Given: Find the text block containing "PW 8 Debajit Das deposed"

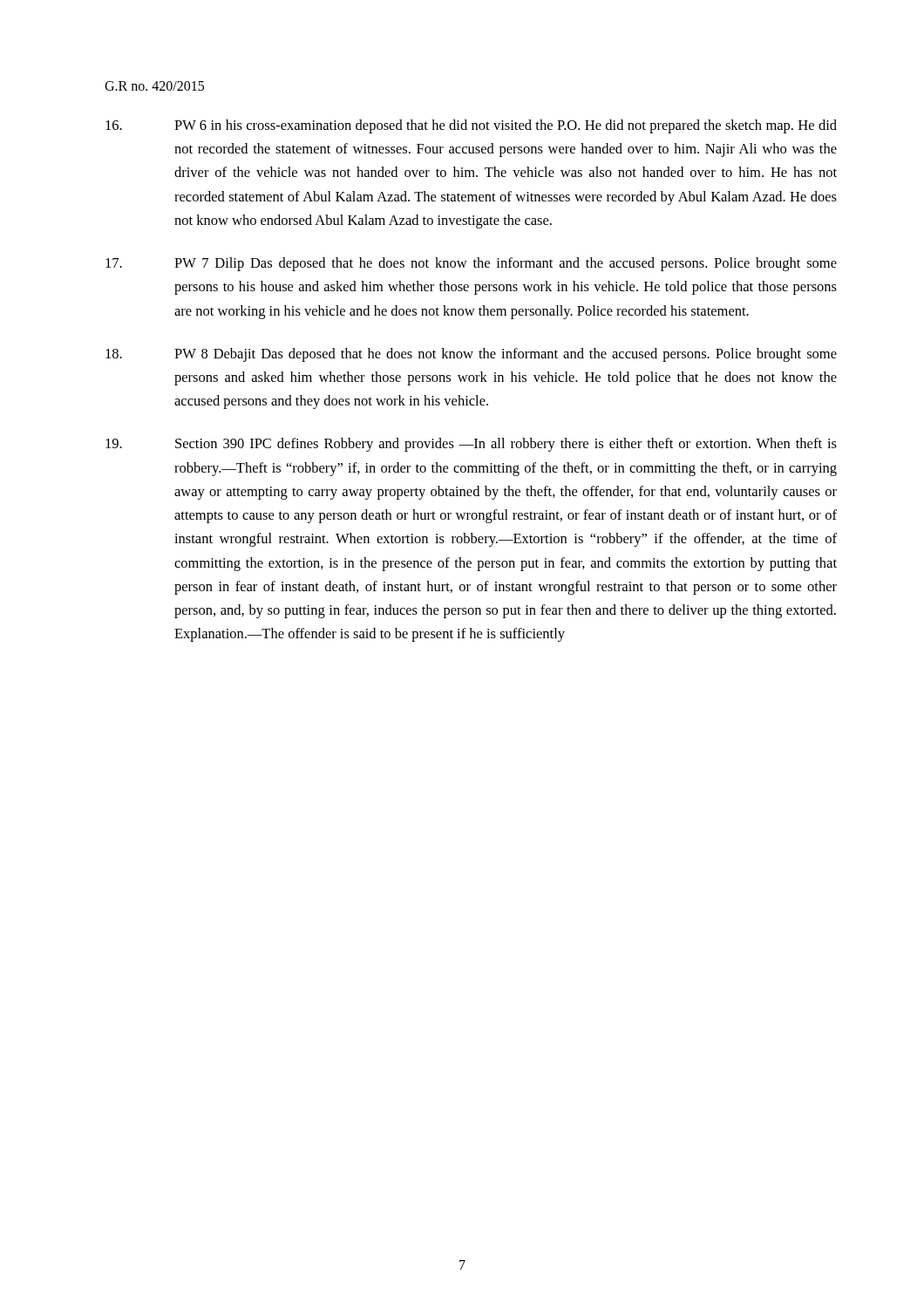Looking at the screenshot, I should pos(471,377).
